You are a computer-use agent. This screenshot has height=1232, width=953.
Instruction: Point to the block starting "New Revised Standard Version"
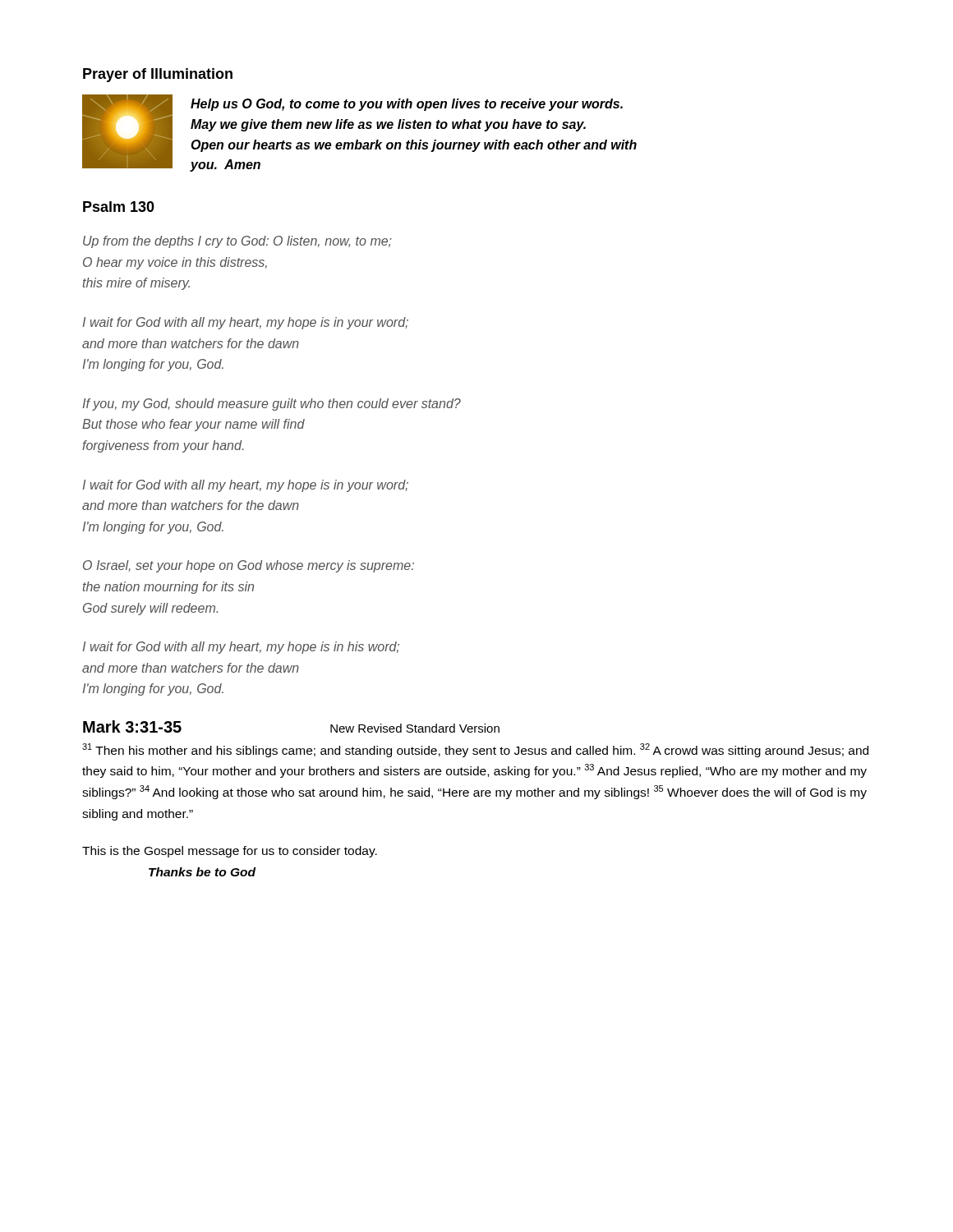pos(415,728)
